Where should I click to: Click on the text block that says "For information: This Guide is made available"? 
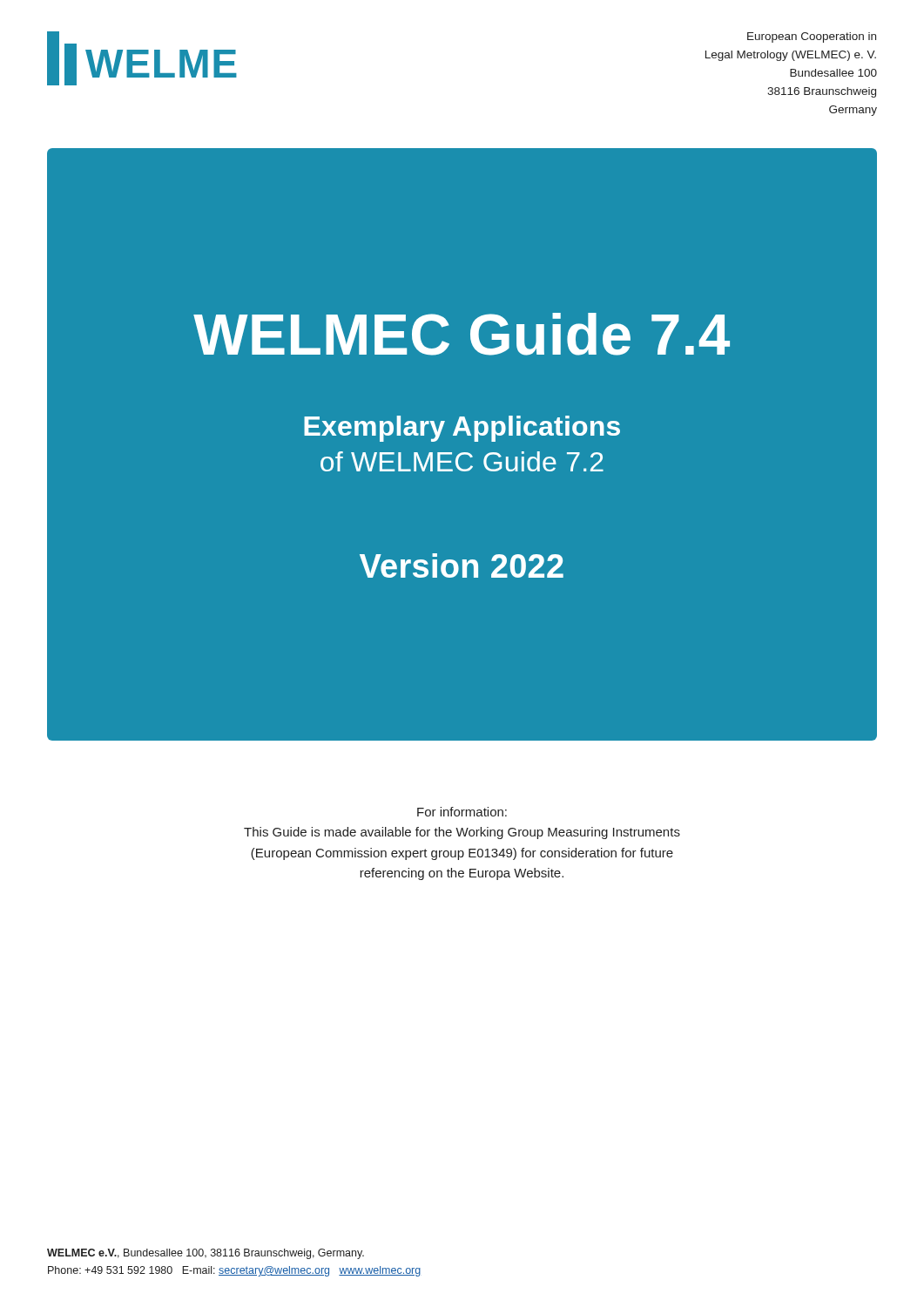(462, 842)
